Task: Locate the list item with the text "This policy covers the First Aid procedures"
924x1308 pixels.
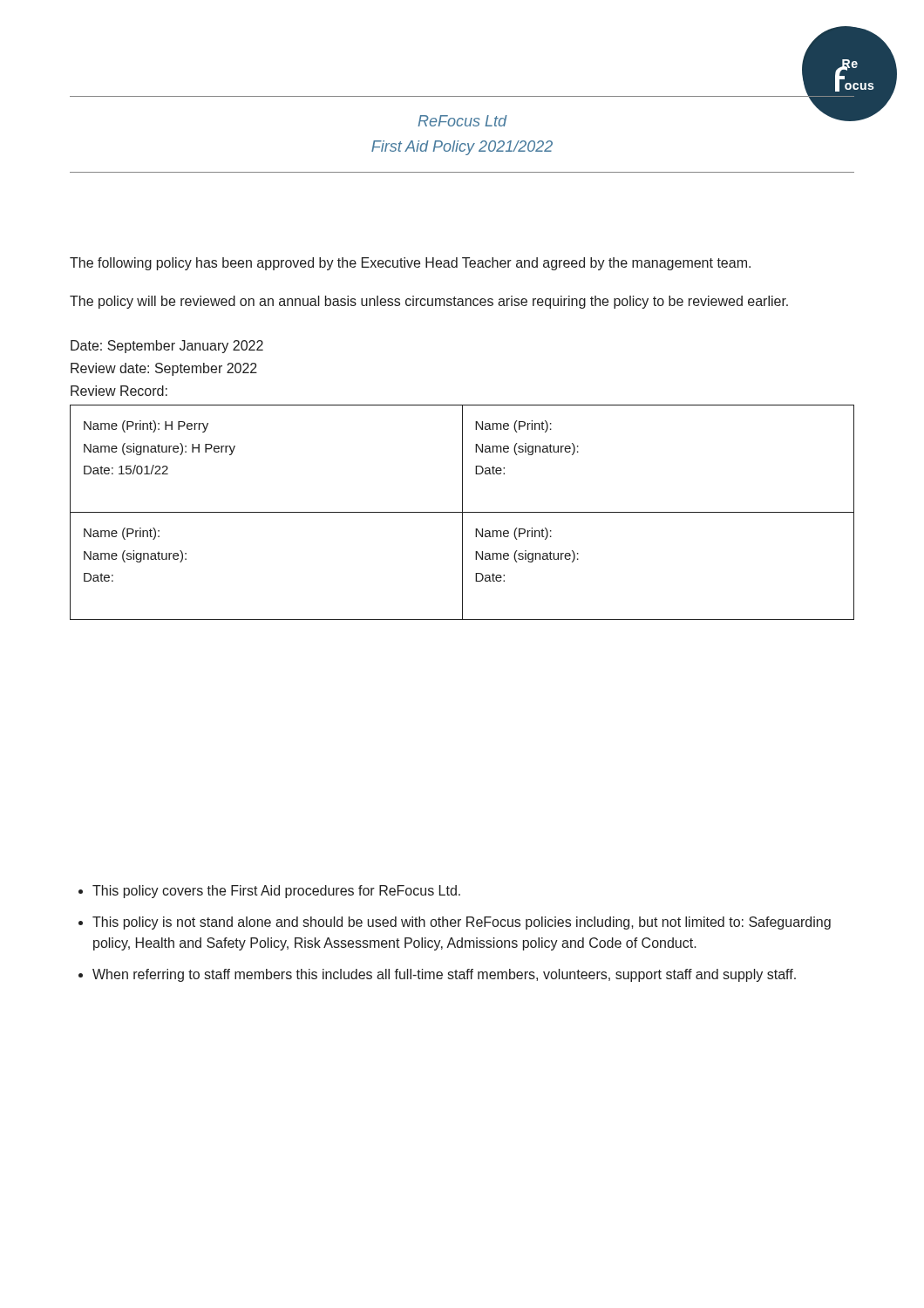Action: pos(277,891)
